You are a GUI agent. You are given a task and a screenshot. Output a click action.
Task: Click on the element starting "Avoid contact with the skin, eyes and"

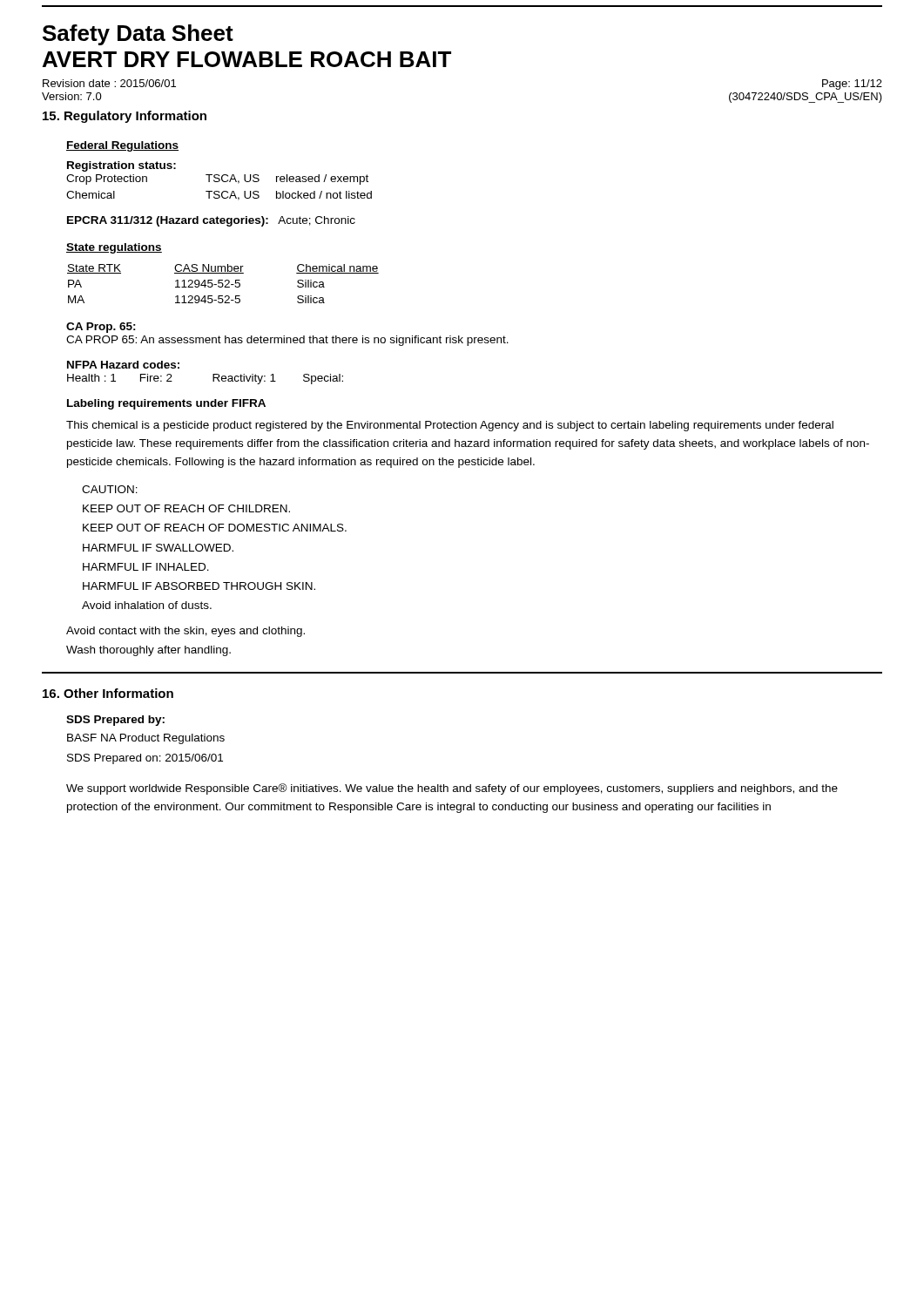186,640
